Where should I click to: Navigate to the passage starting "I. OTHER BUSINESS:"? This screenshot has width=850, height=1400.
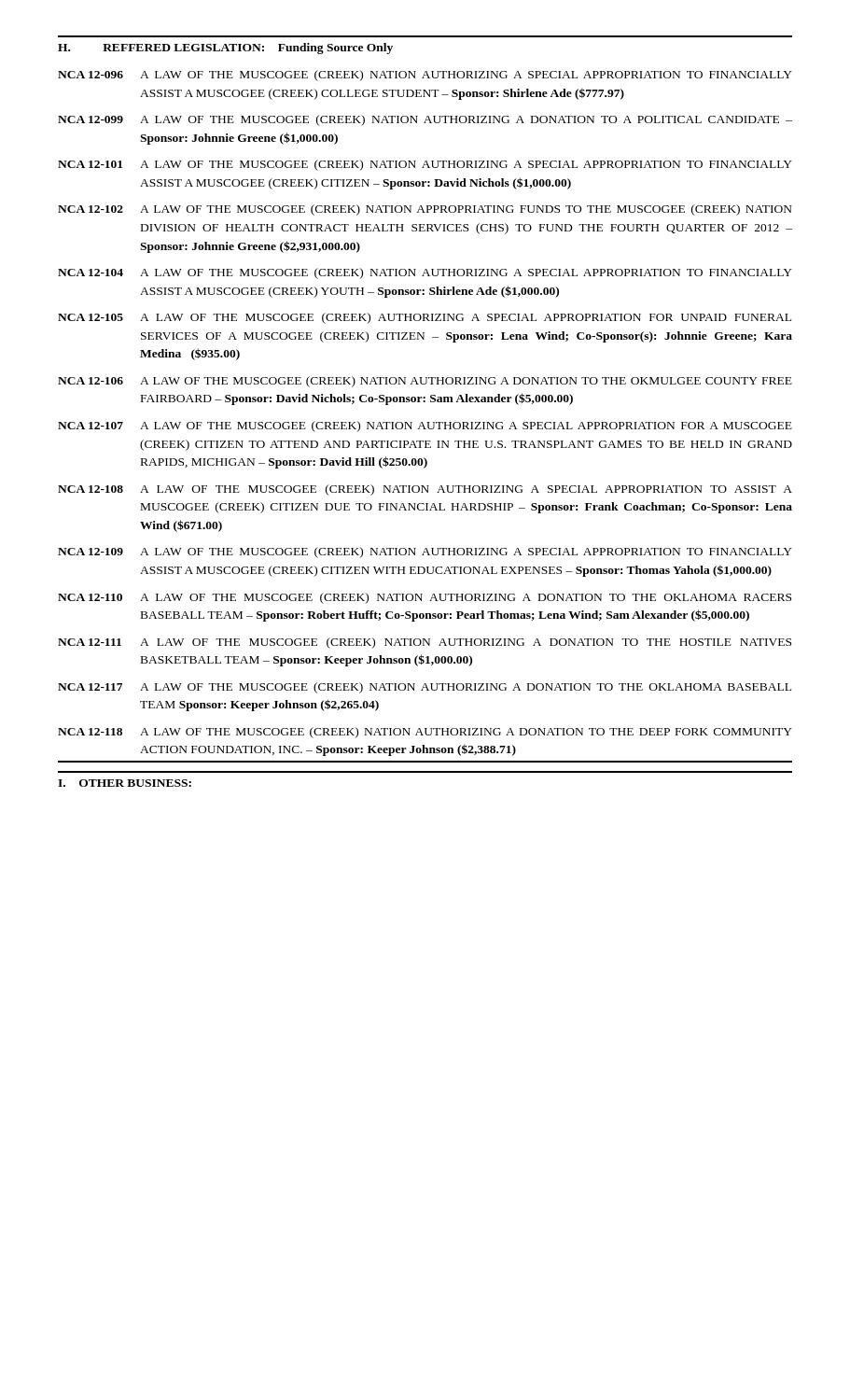(125, 783)
